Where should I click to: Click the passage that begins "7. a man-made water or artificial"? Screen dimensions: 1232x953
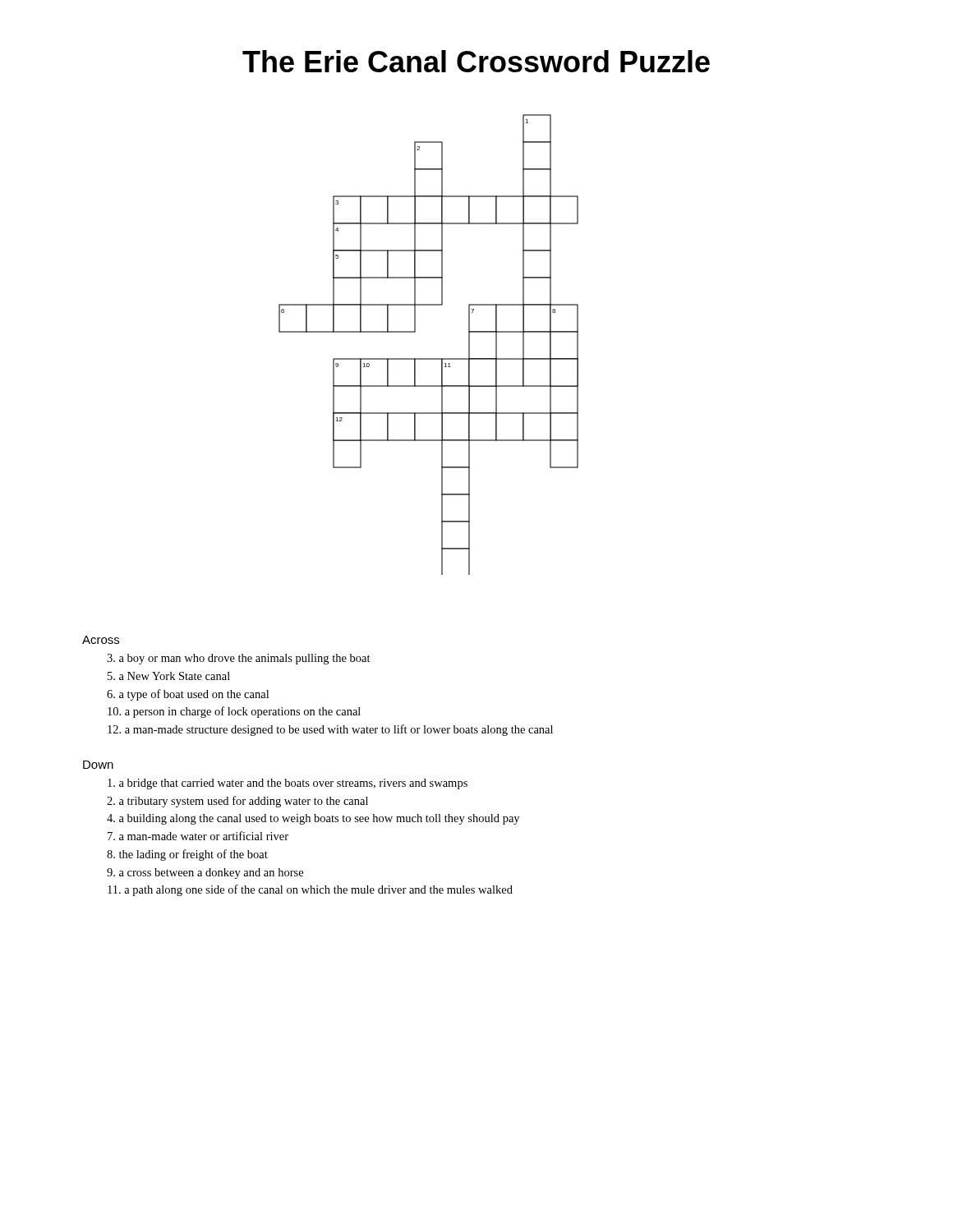(198, 836)
